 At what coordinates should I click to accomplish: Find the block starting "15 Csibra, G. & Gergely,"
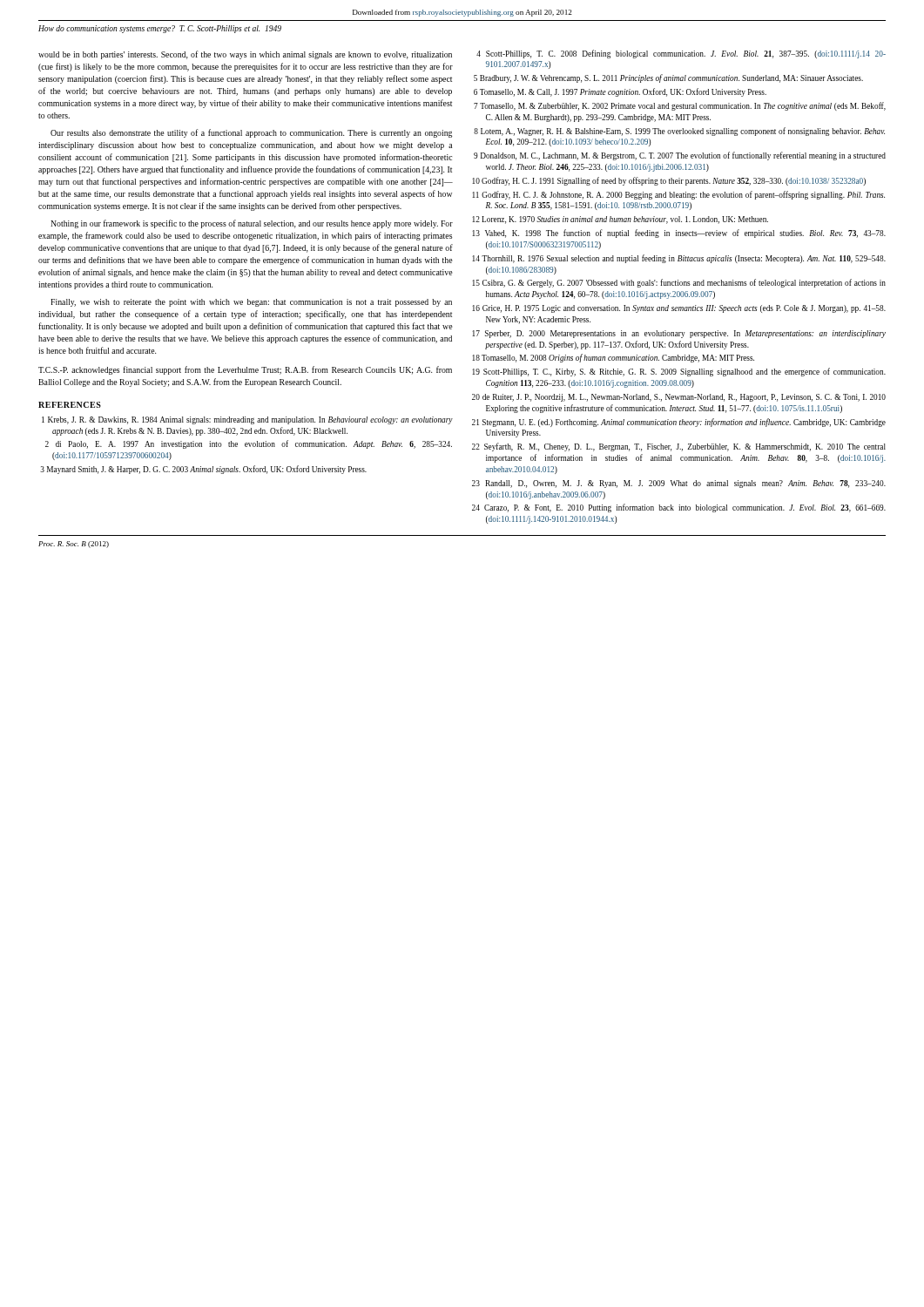coord(679,289)
